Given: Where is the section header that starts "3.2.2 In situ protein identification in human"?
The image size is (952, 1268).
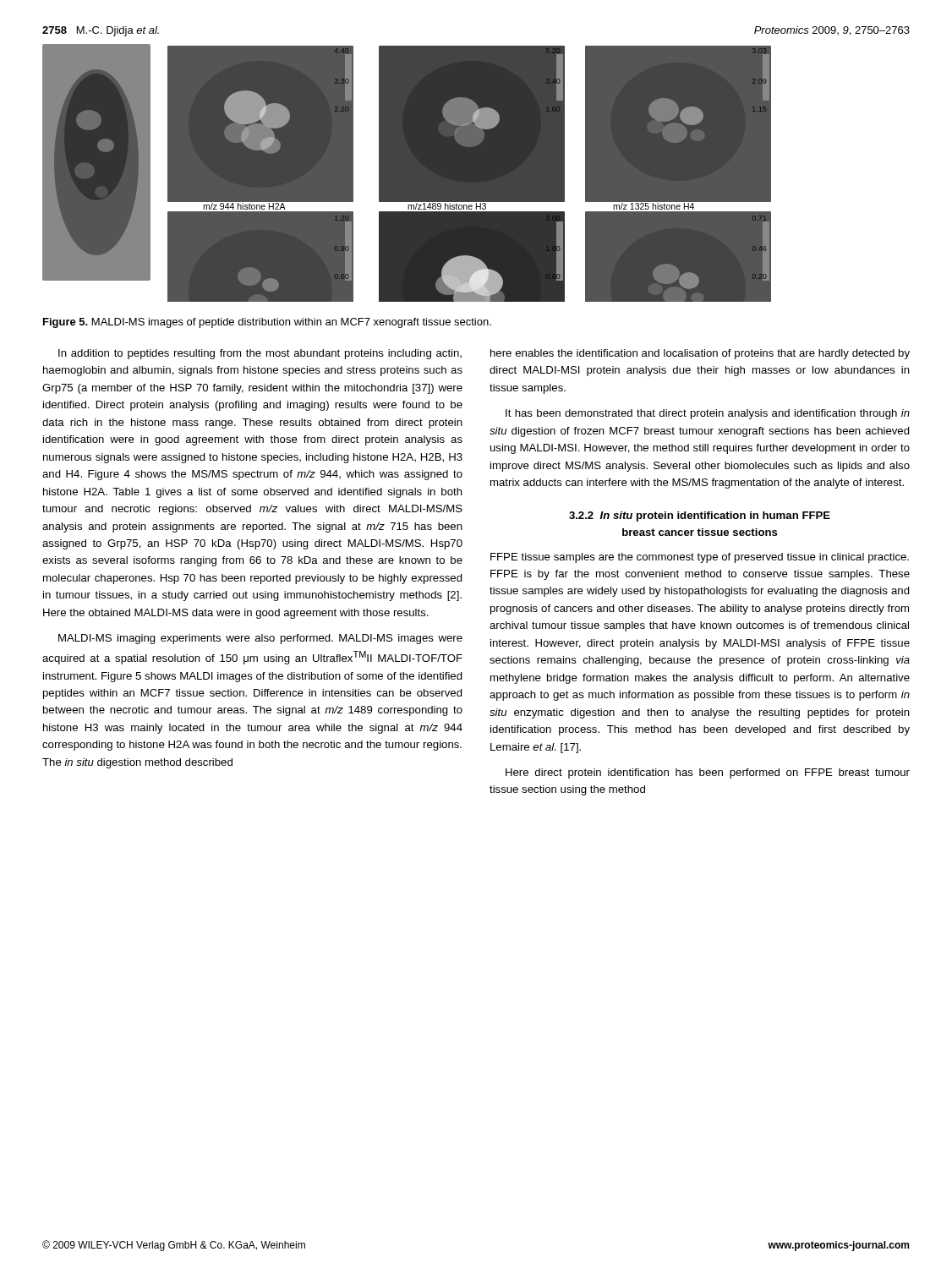Looking at the screenshot, I should [x=700, y=524].
